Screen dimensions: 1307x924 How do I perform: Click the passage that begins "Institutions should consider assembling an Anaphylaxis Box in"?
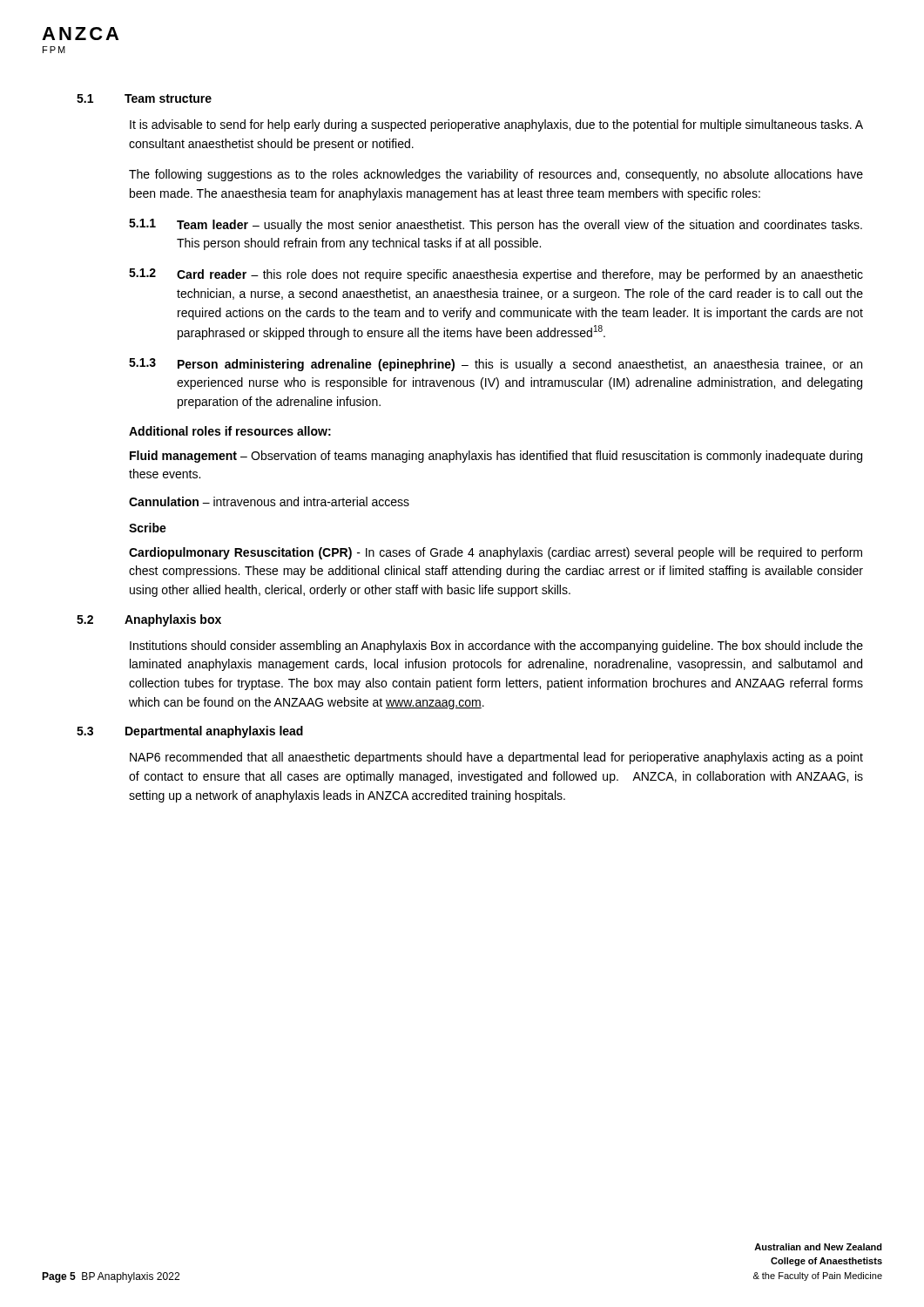(x=496, y=674)
